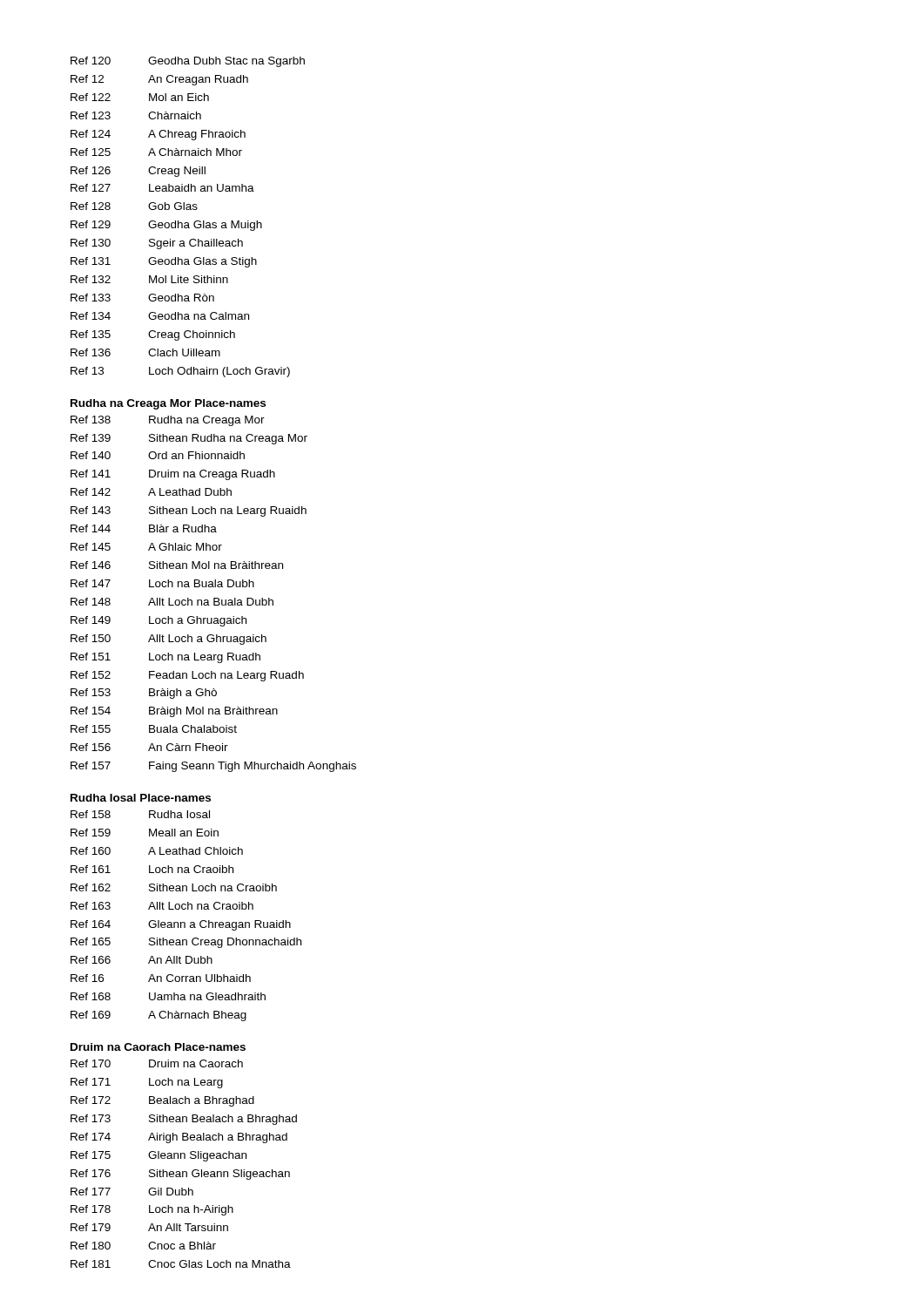Find the list item with the text "Ref 171Loch na Learg"
This screenshot has height=1307, width=924.
pyautogui.click(x=147, y=1083)
